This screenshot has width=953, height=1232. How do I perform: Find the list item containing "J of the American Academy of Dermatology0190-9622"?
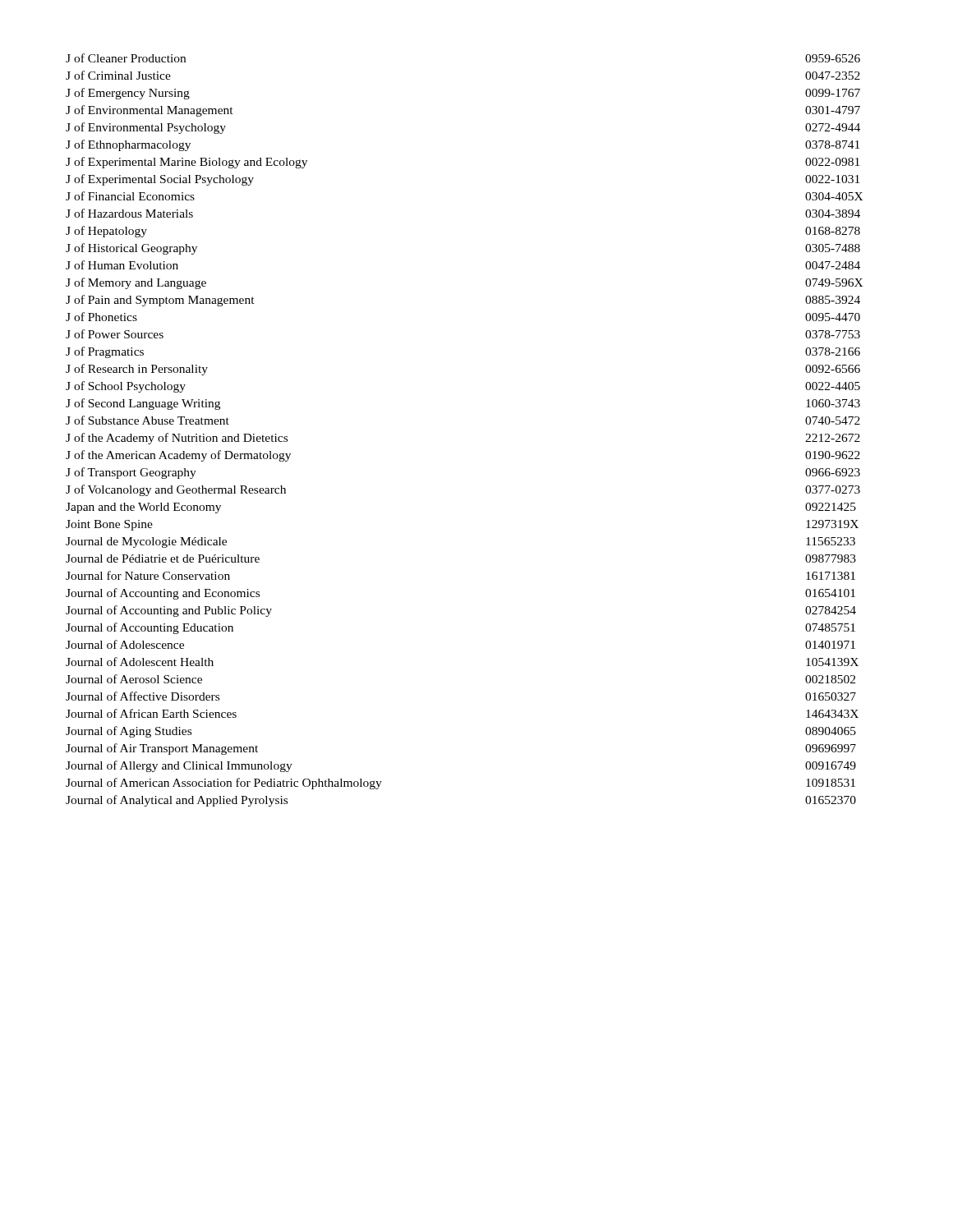[172, 455]
